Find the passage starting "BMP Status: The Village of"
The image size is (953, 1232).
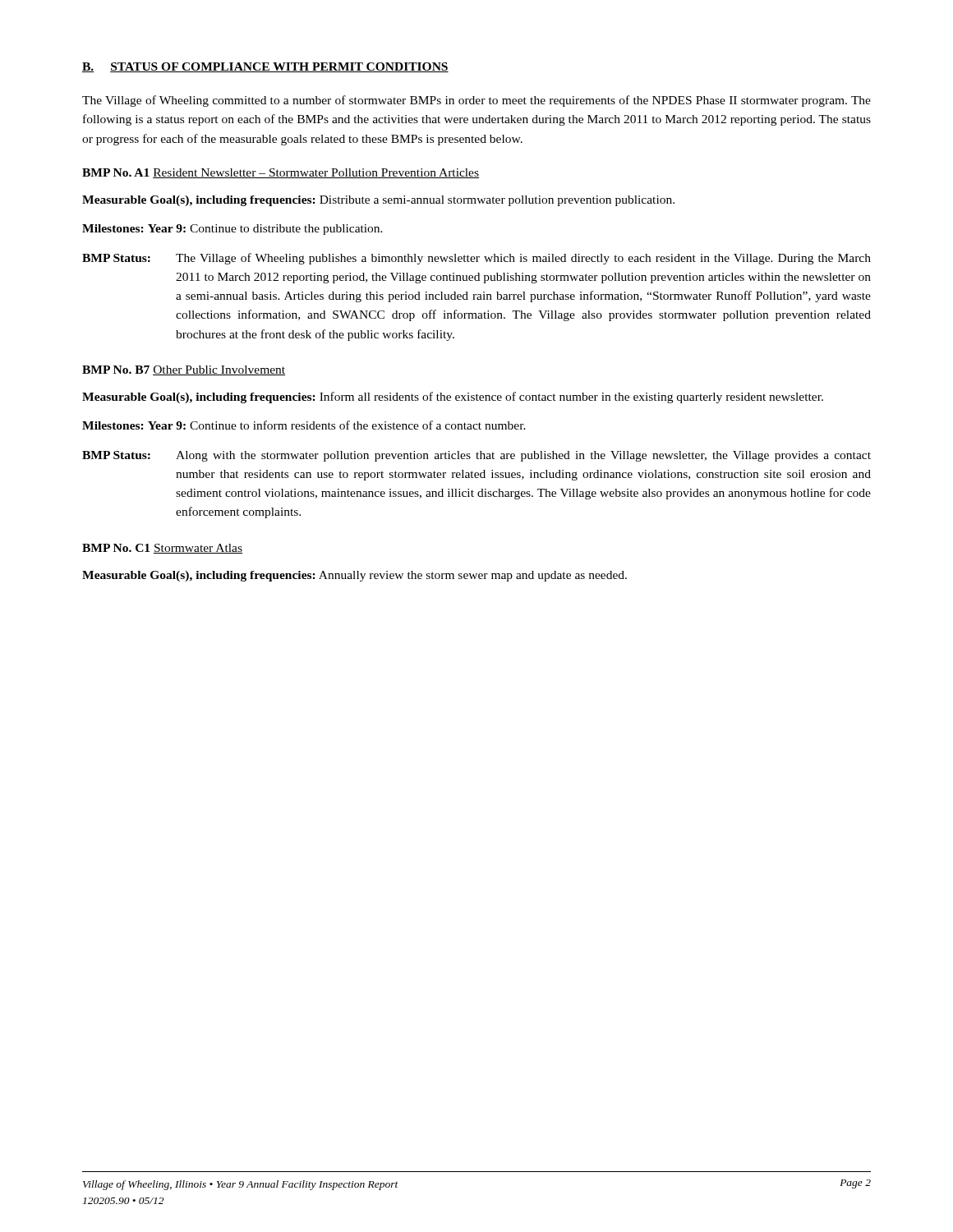pyautogui.click(x=476, y=295)
